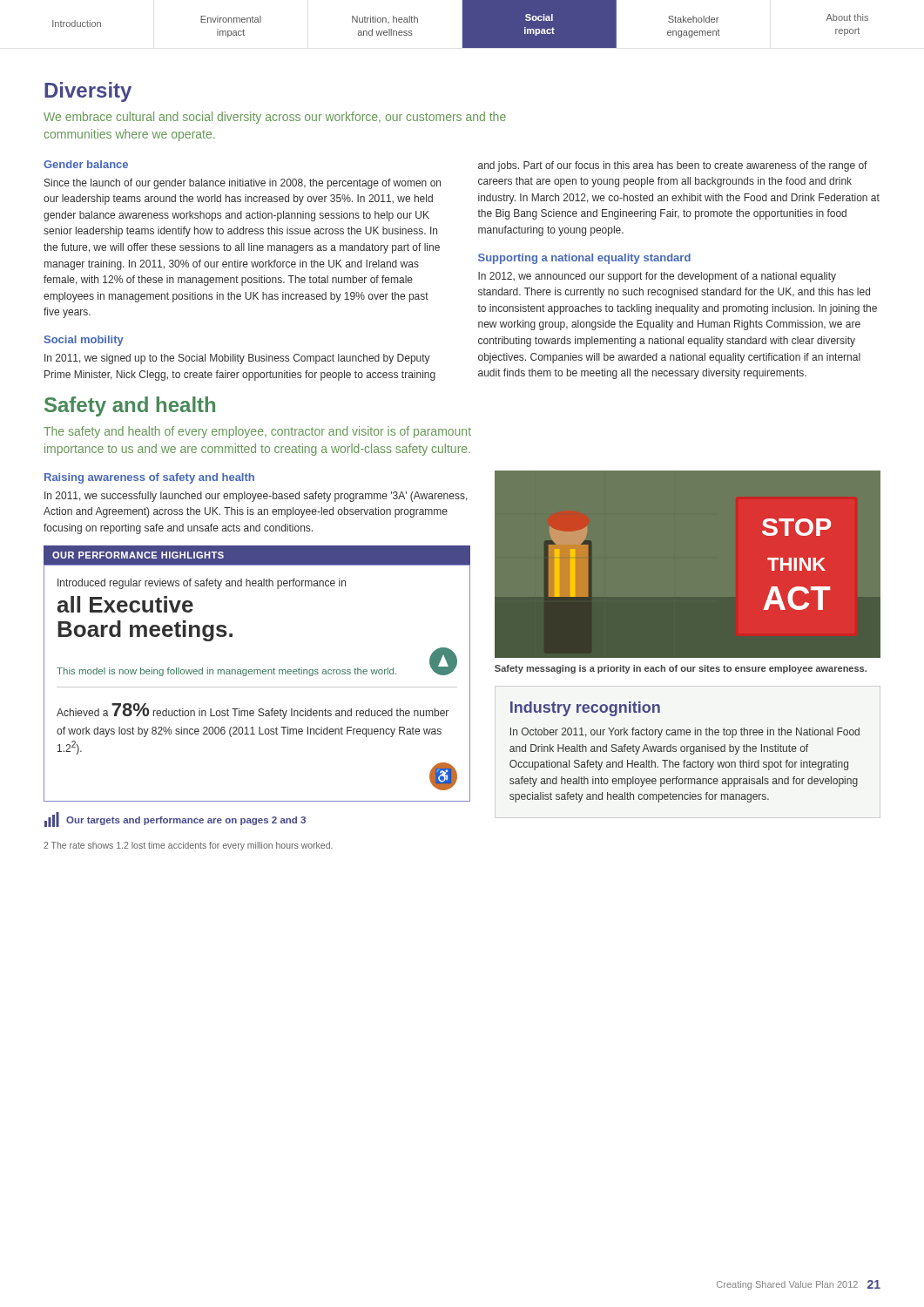Image resolution: width=924 pixels, height=1307 pixels.
Task: Locate the text block with the text "The safety and health of every"
Action: click(257, 440)
